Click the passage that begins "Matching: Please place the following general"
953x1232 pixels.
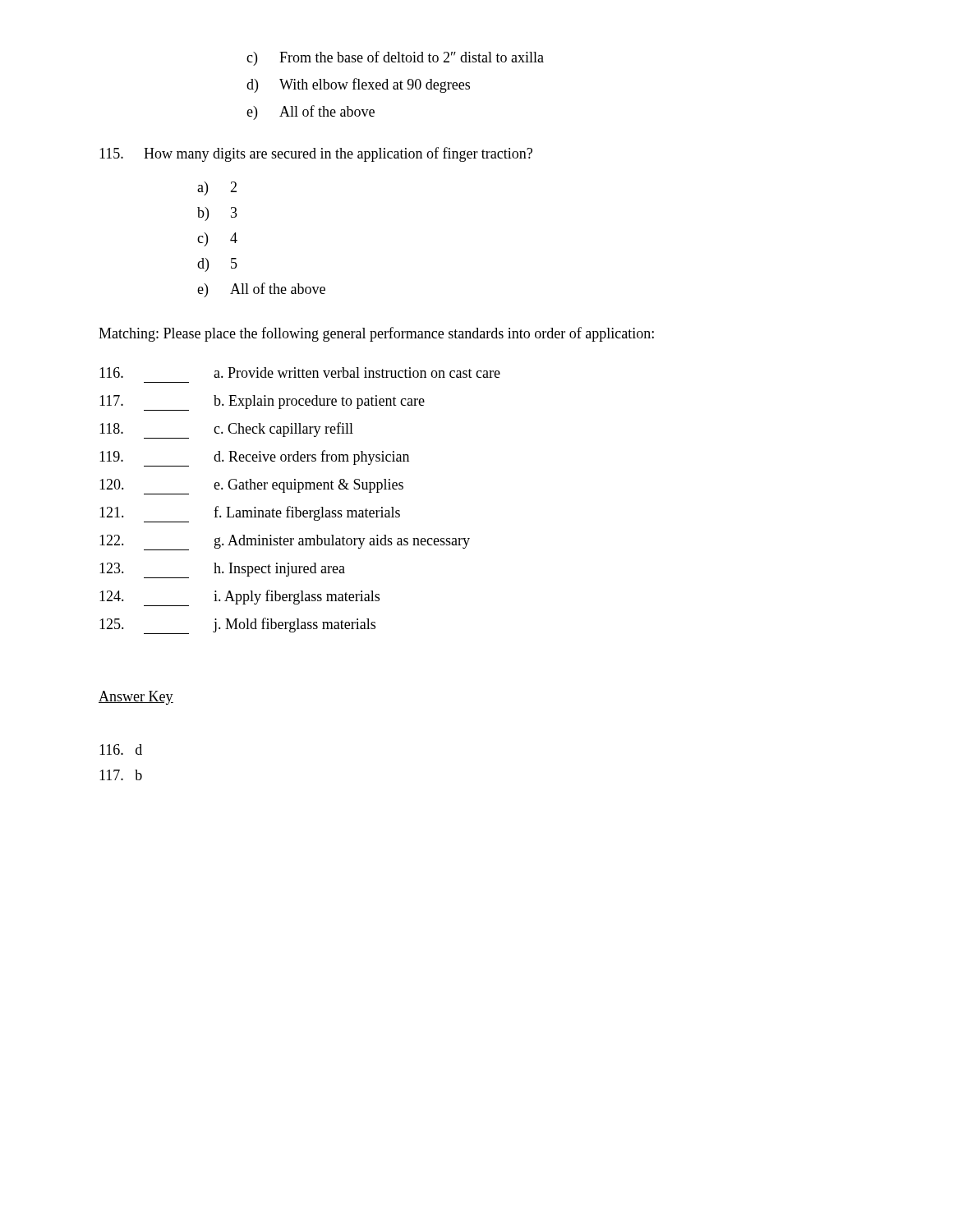377,333
